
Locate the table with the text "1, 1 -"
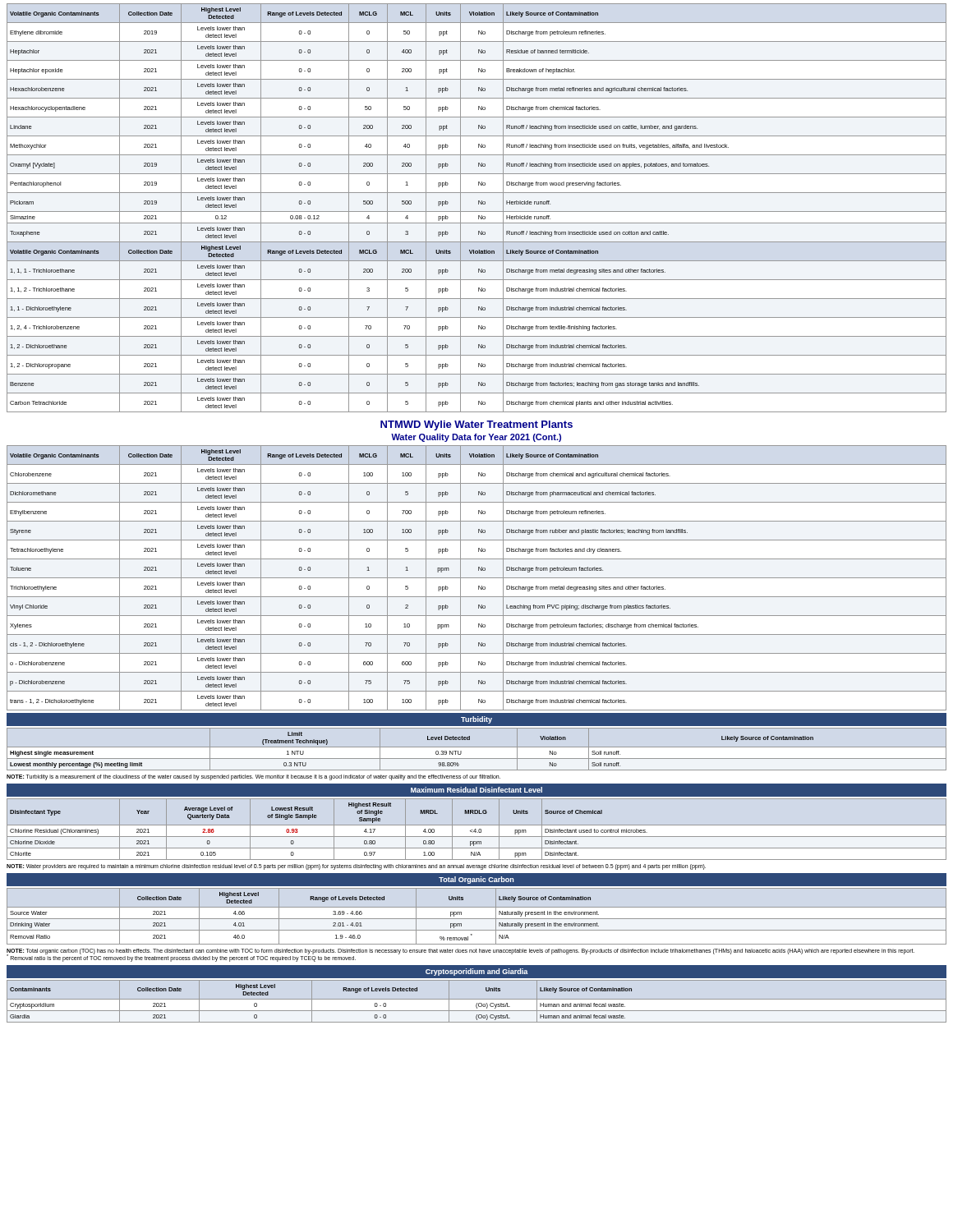476,207
